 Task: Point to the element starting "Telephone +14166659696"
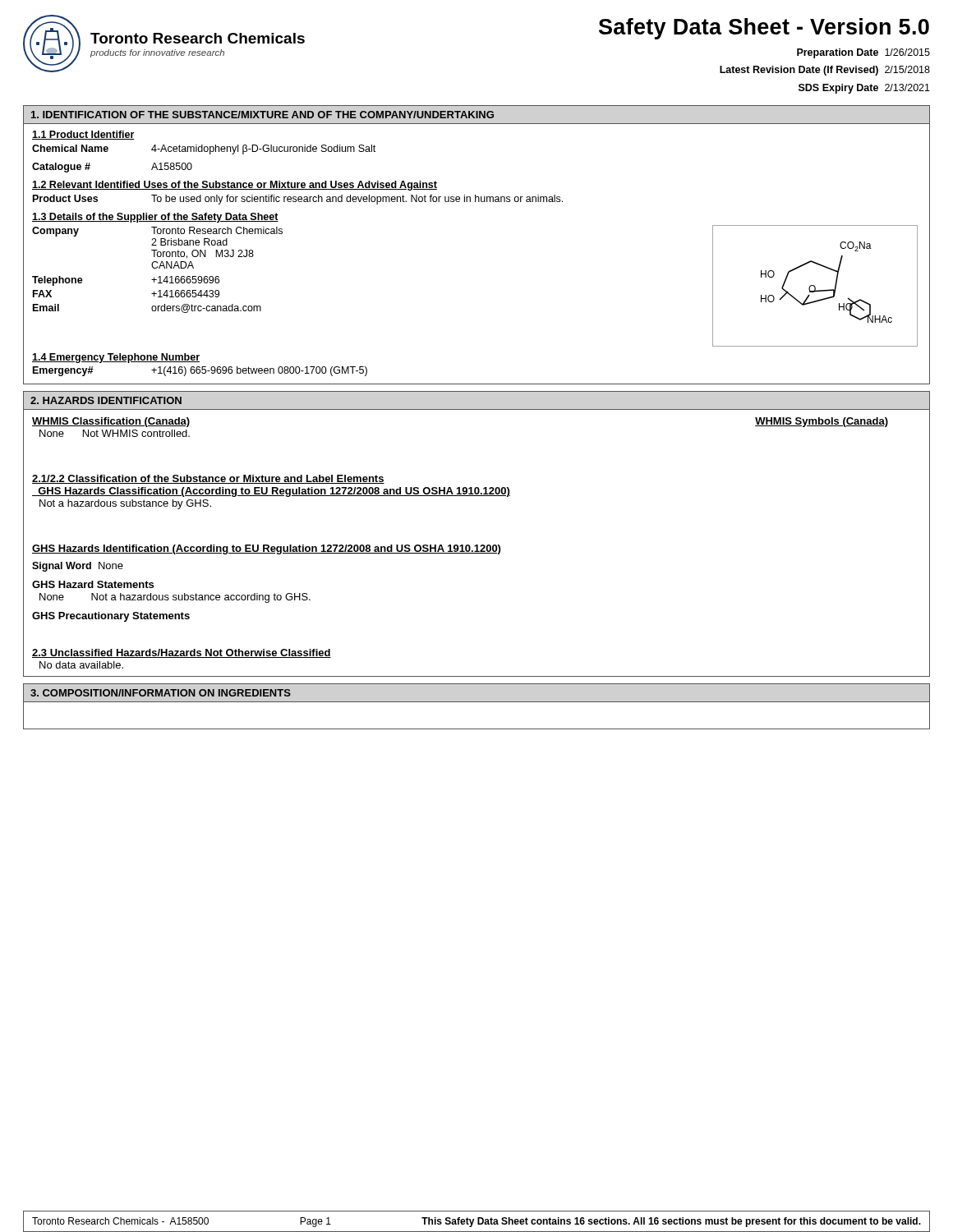pos(54,280)
